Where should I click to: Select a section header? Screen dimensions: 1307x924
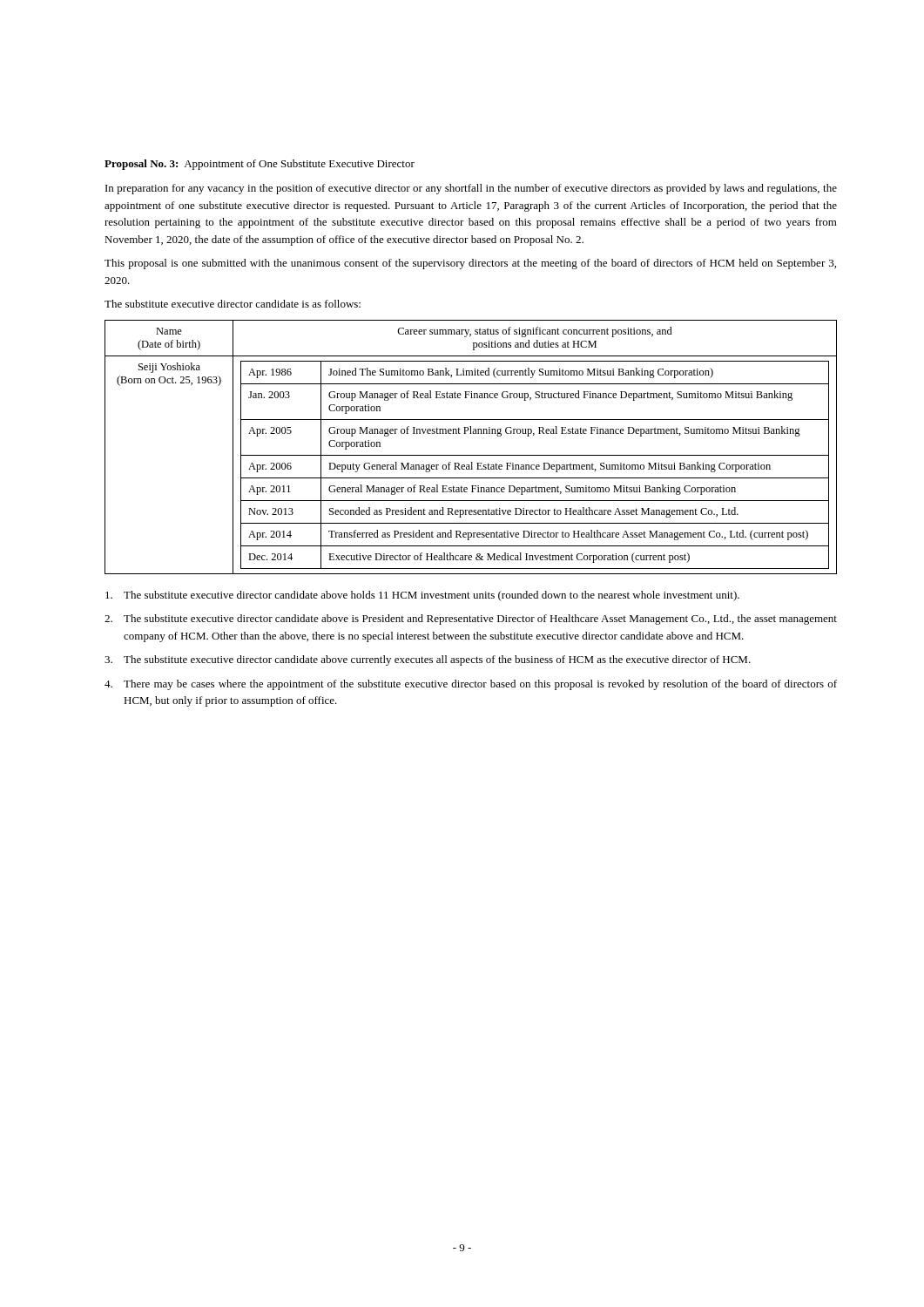point(259,163)
